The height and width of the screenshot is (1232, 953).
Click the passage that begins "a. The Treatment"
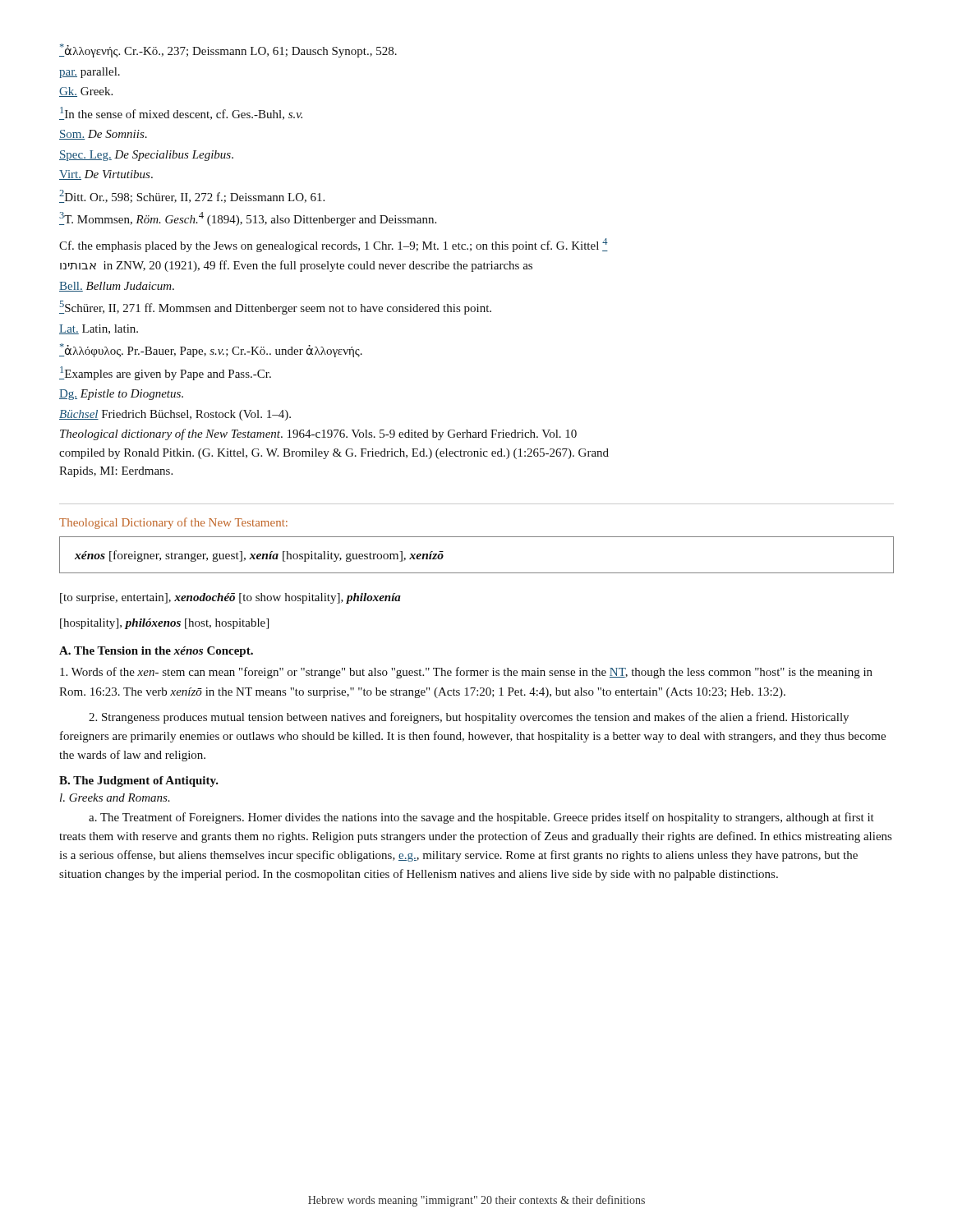coord(476,845)
